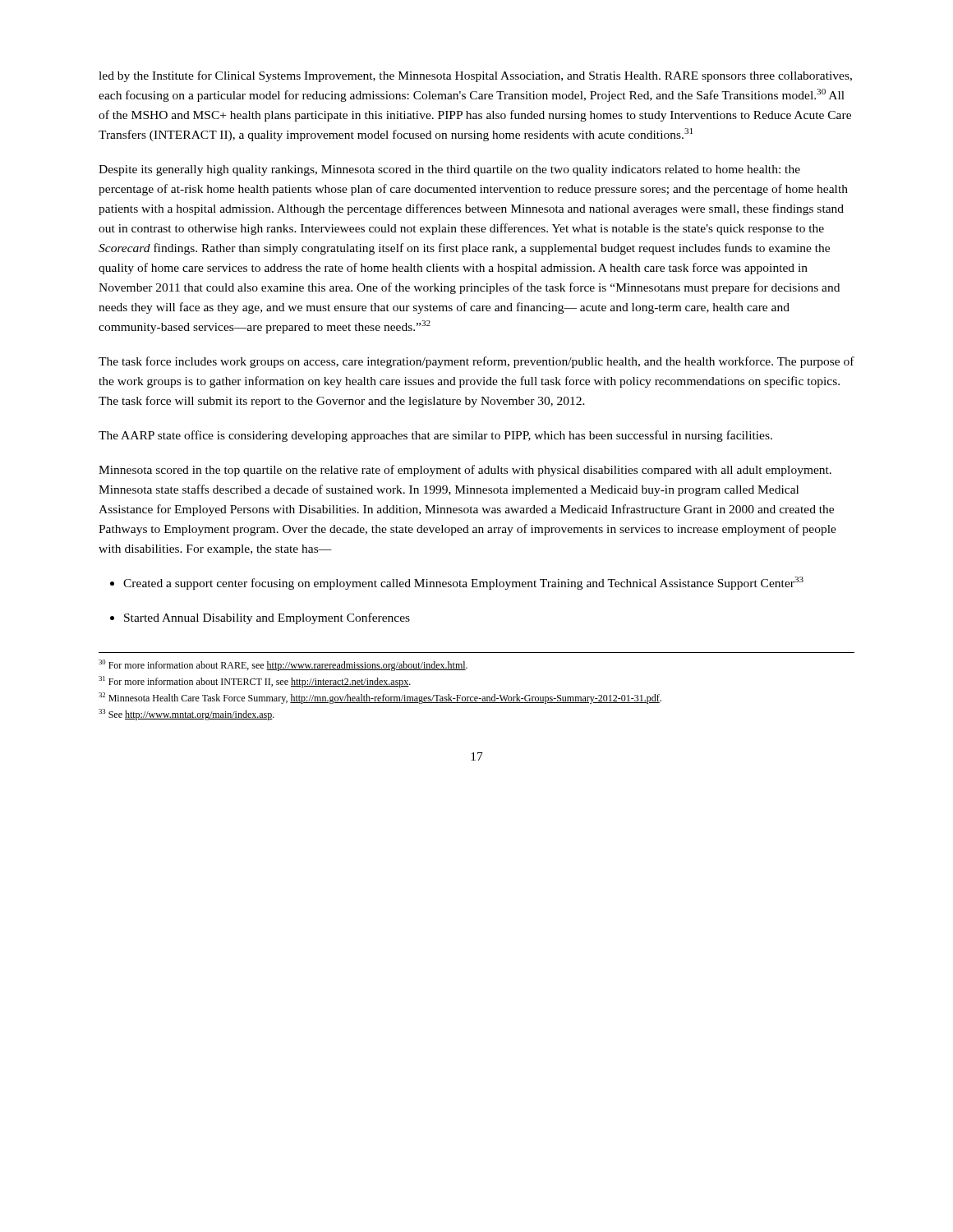Locate the footnote that says "30 For more information about RARE,"
Image resolution: width=953 pixels, height=1232 pixels.
point(476,666)
